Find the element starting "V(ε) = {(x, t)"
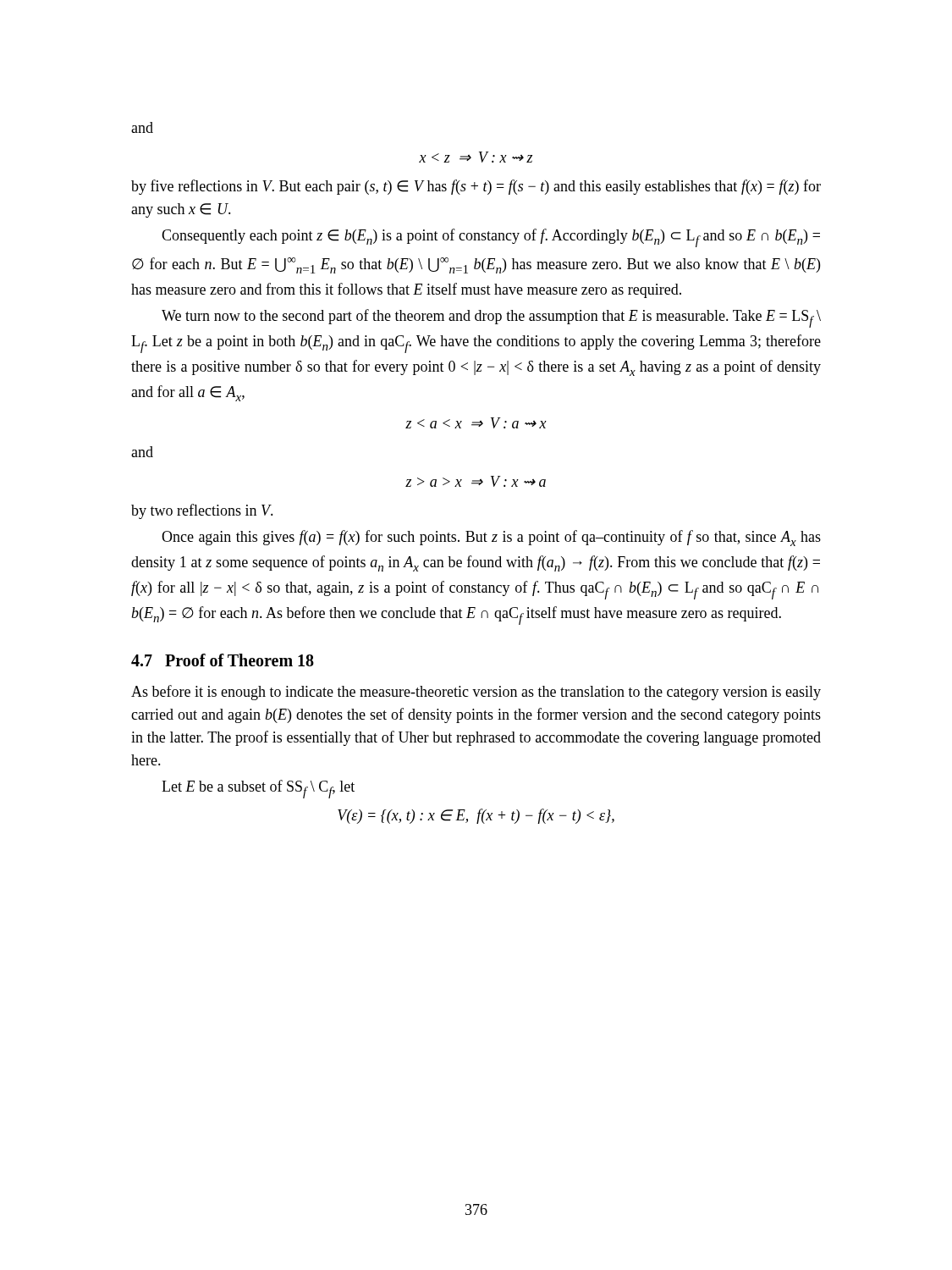The image size is (952, 1270). tap(476, 815)
